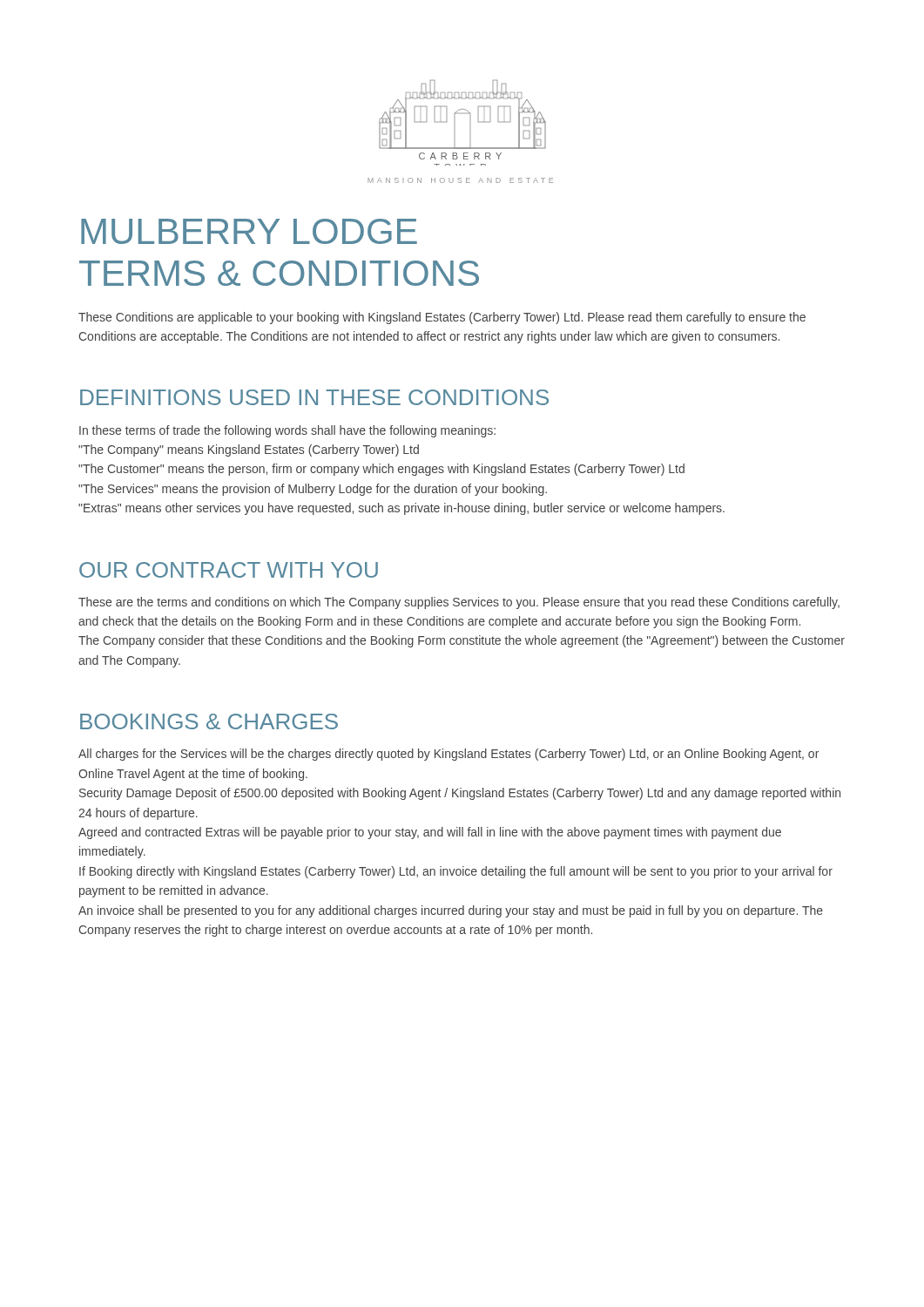
Task: Locate the title that says "MULBERRY LODGETERMS & CONDITIONS"
Action: (x=280, y=252)
